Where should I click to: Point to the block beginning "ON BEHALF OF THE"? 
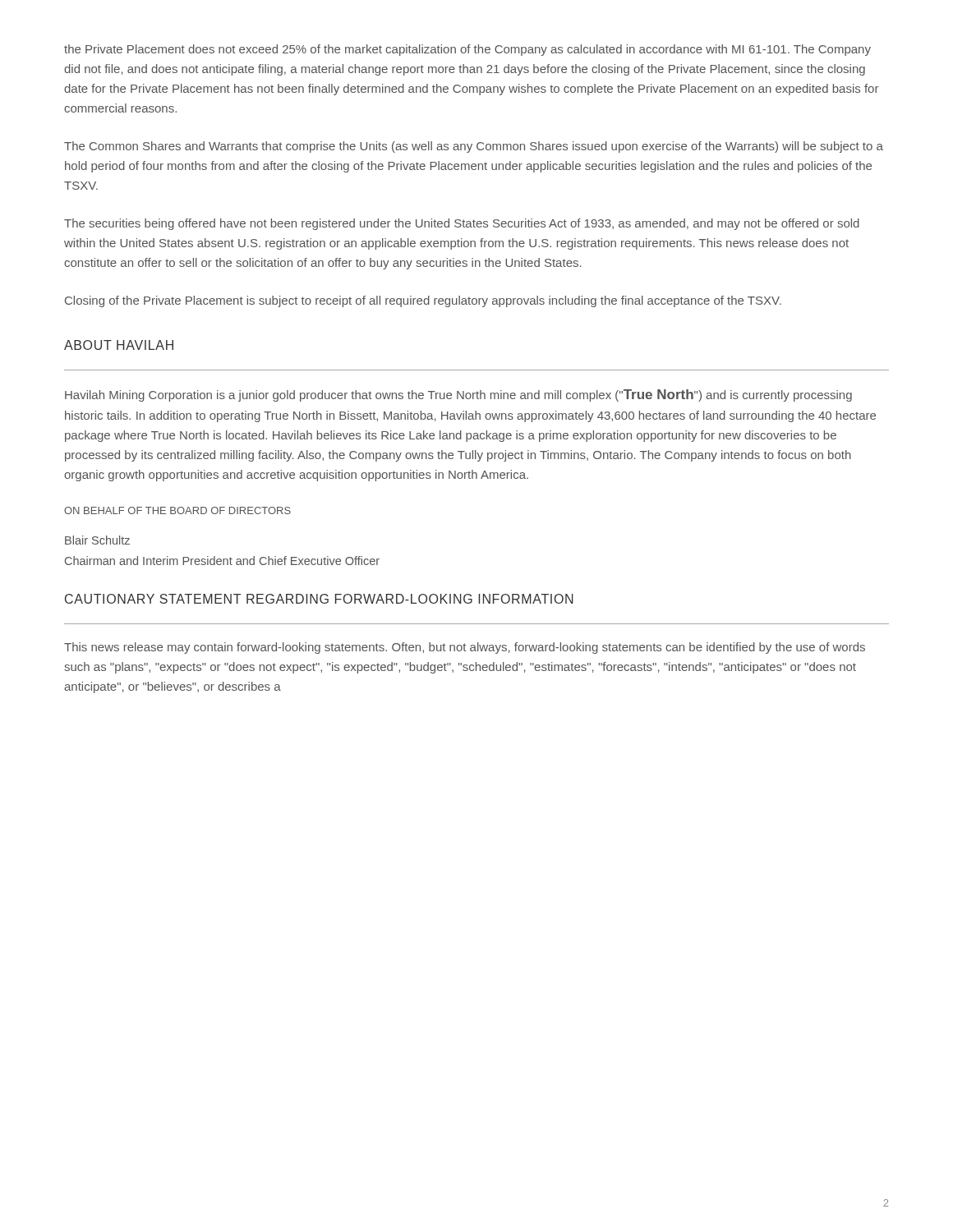point(177,510)
